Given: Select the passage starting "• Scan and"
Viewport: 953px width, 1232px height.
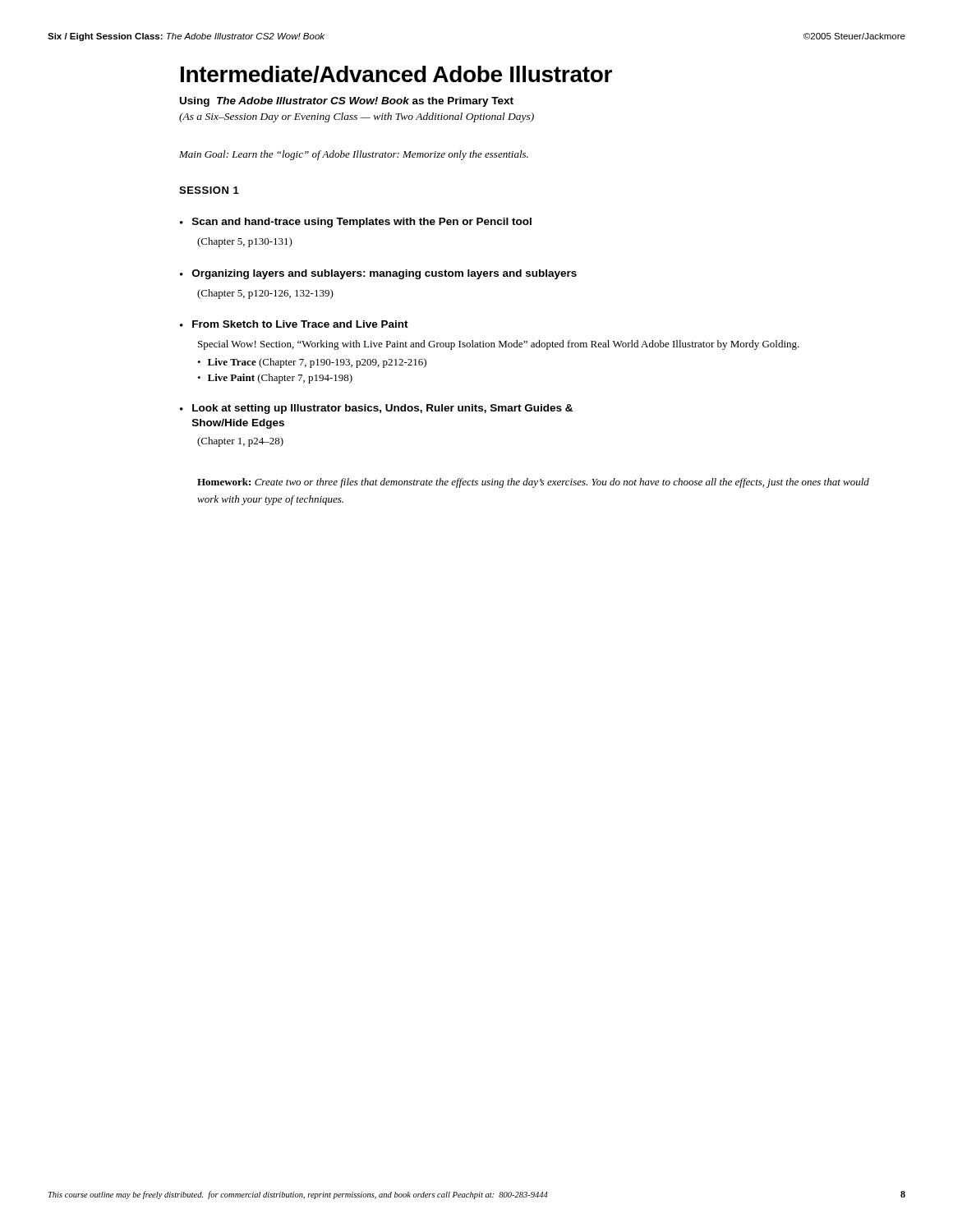Looking at the screenshot, I should pos(529,232).
